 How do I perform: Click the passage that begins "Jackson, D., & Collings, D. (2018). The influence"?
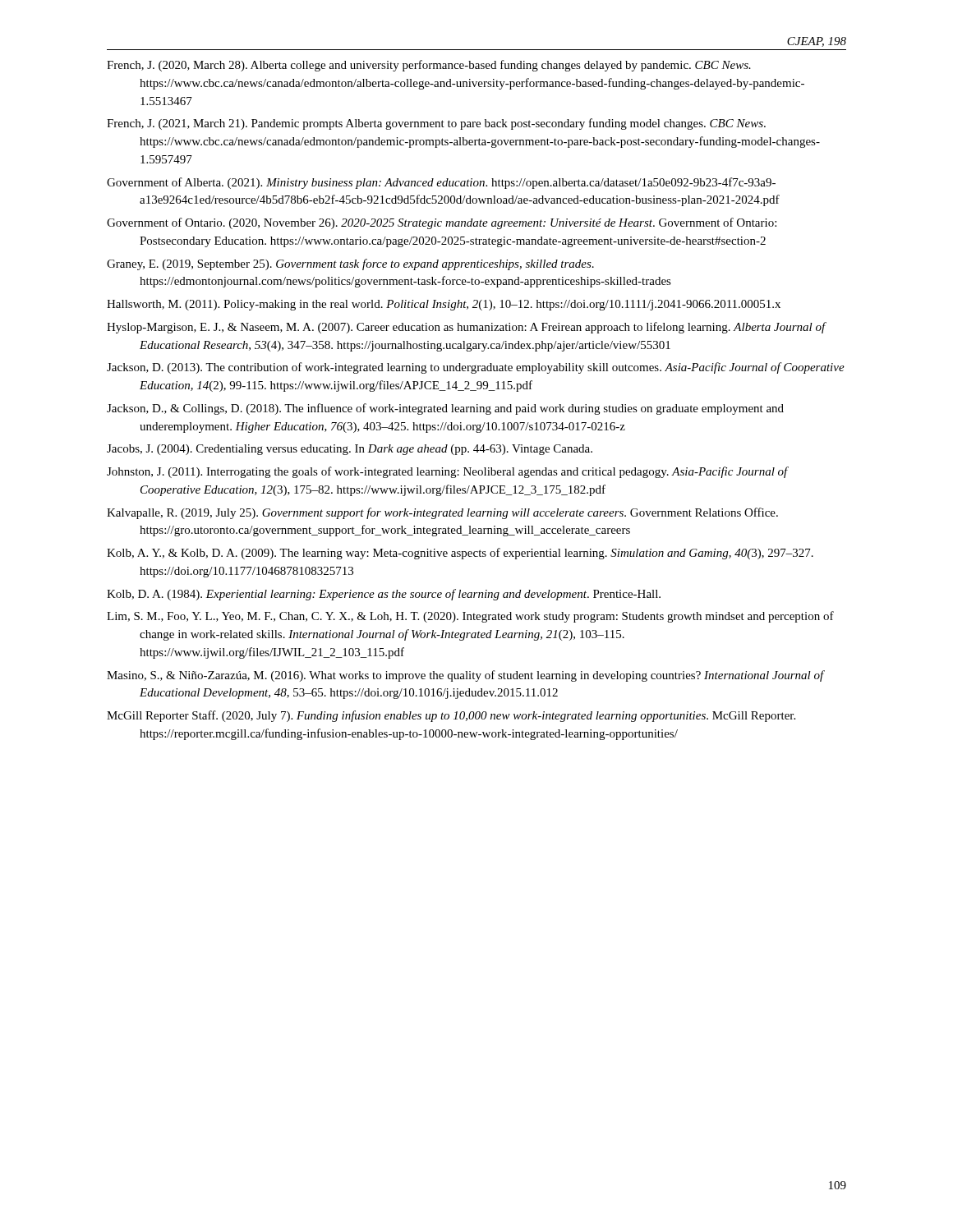coord(445,417)
